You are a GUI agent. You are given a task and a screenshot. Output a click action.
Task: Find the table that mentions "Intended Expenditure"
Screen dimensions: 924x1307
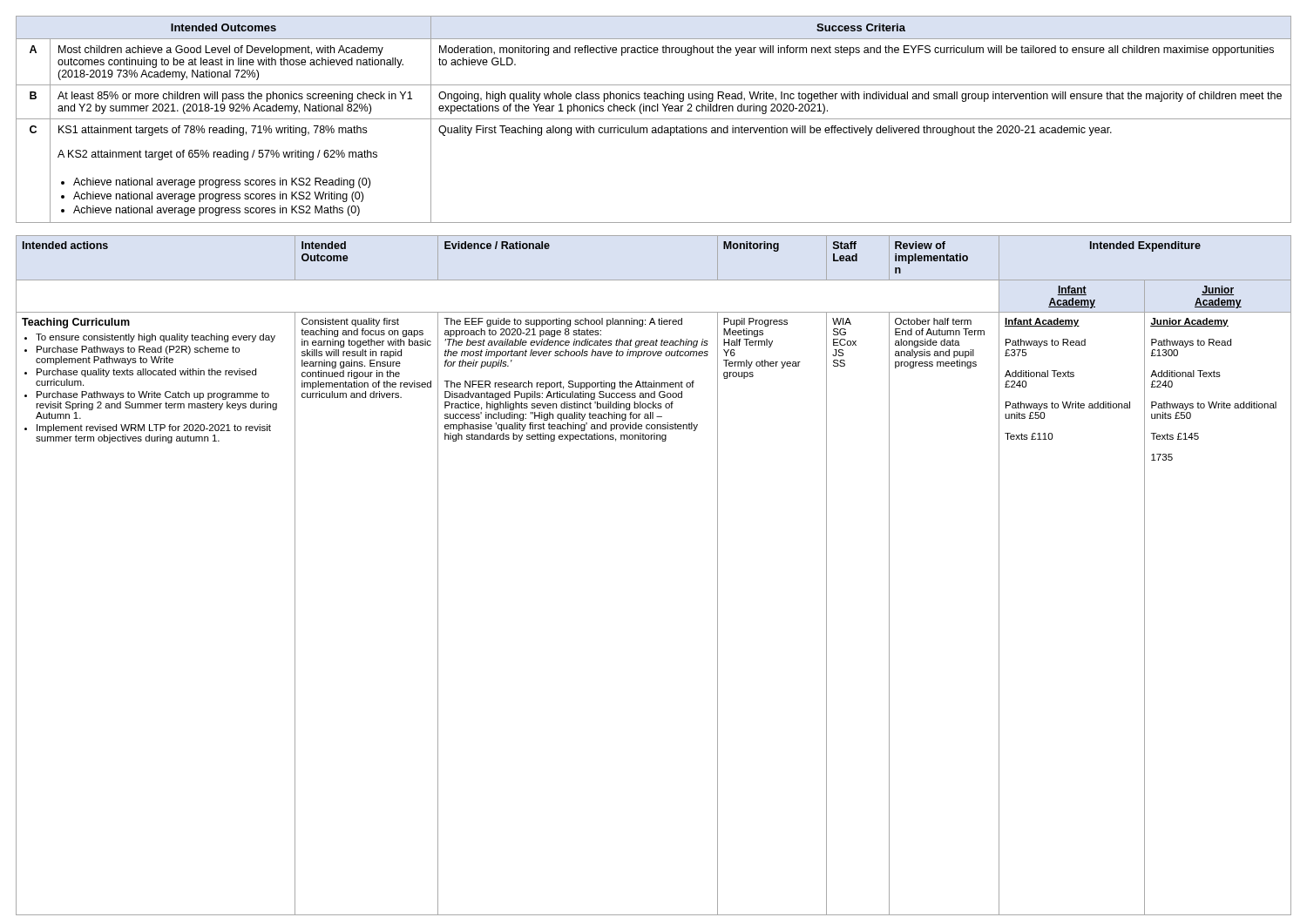[654, 575]
